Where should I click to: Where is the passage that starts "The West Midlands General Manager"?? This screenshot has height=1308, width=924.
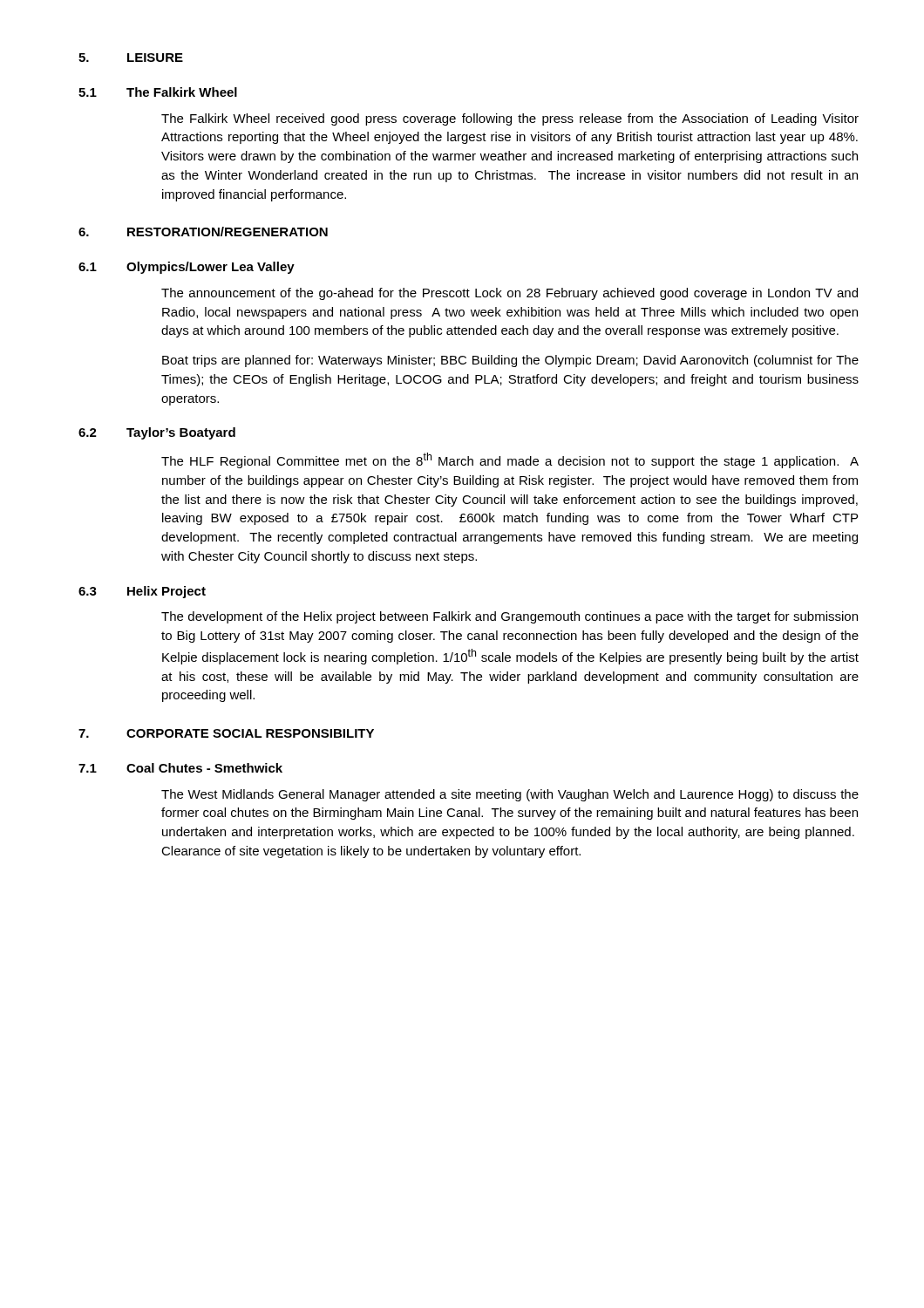click(510, 822)
